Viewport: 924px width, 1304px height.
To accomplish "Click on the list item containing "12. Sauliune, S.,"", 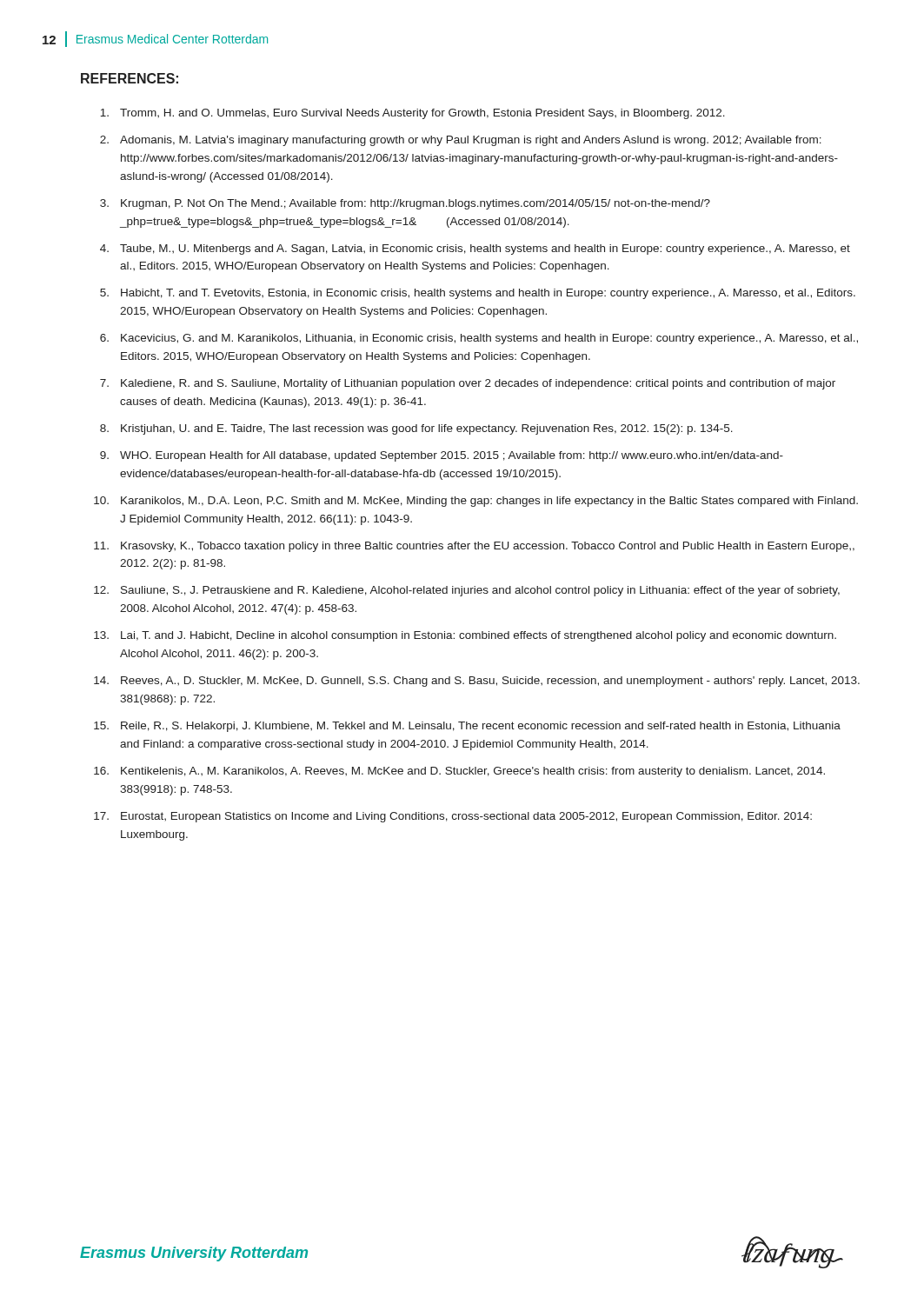I will (471, 600).
